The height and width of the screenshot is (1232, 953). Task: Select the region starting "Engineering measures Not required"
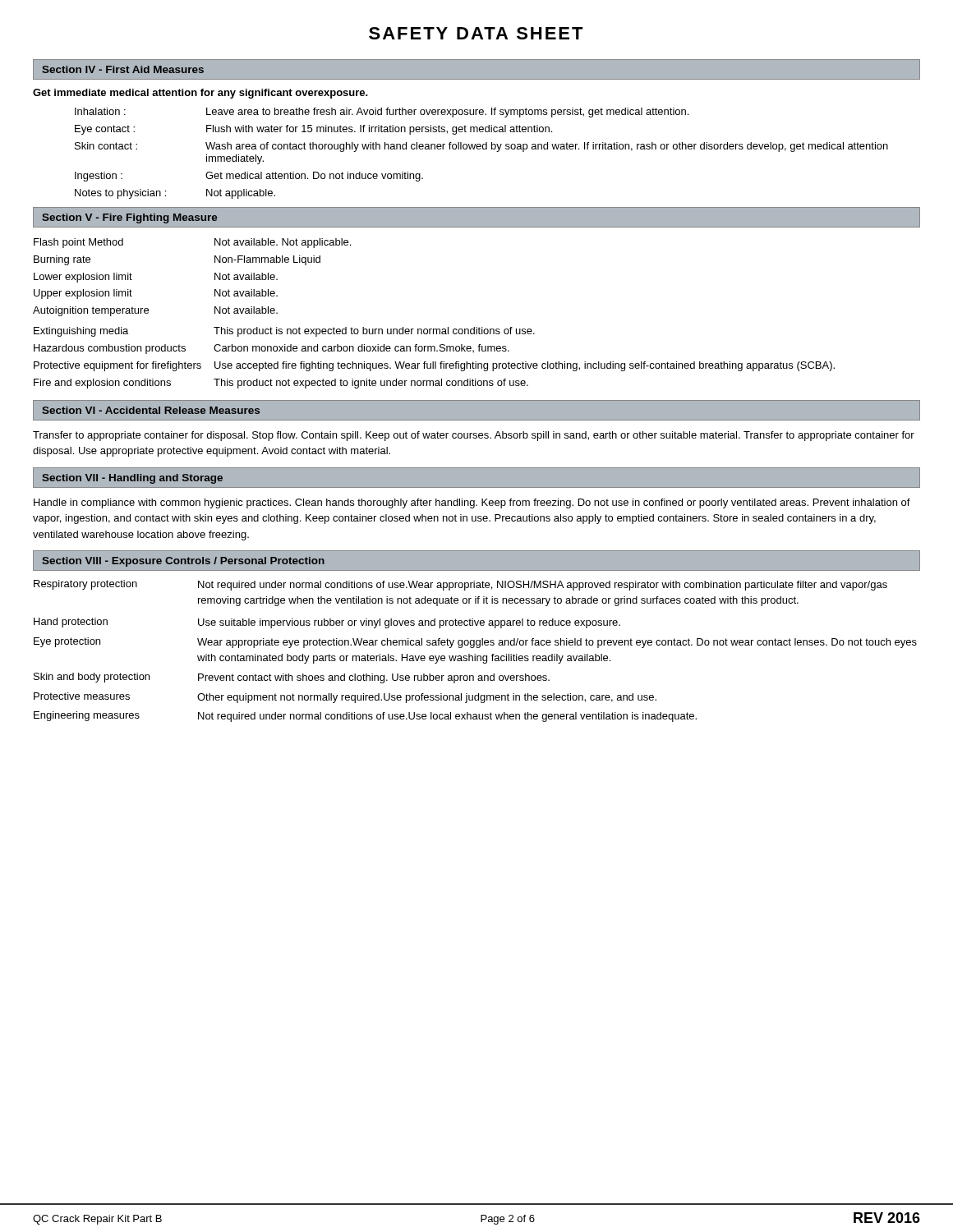pyautogui.click(x=476, y=717)
